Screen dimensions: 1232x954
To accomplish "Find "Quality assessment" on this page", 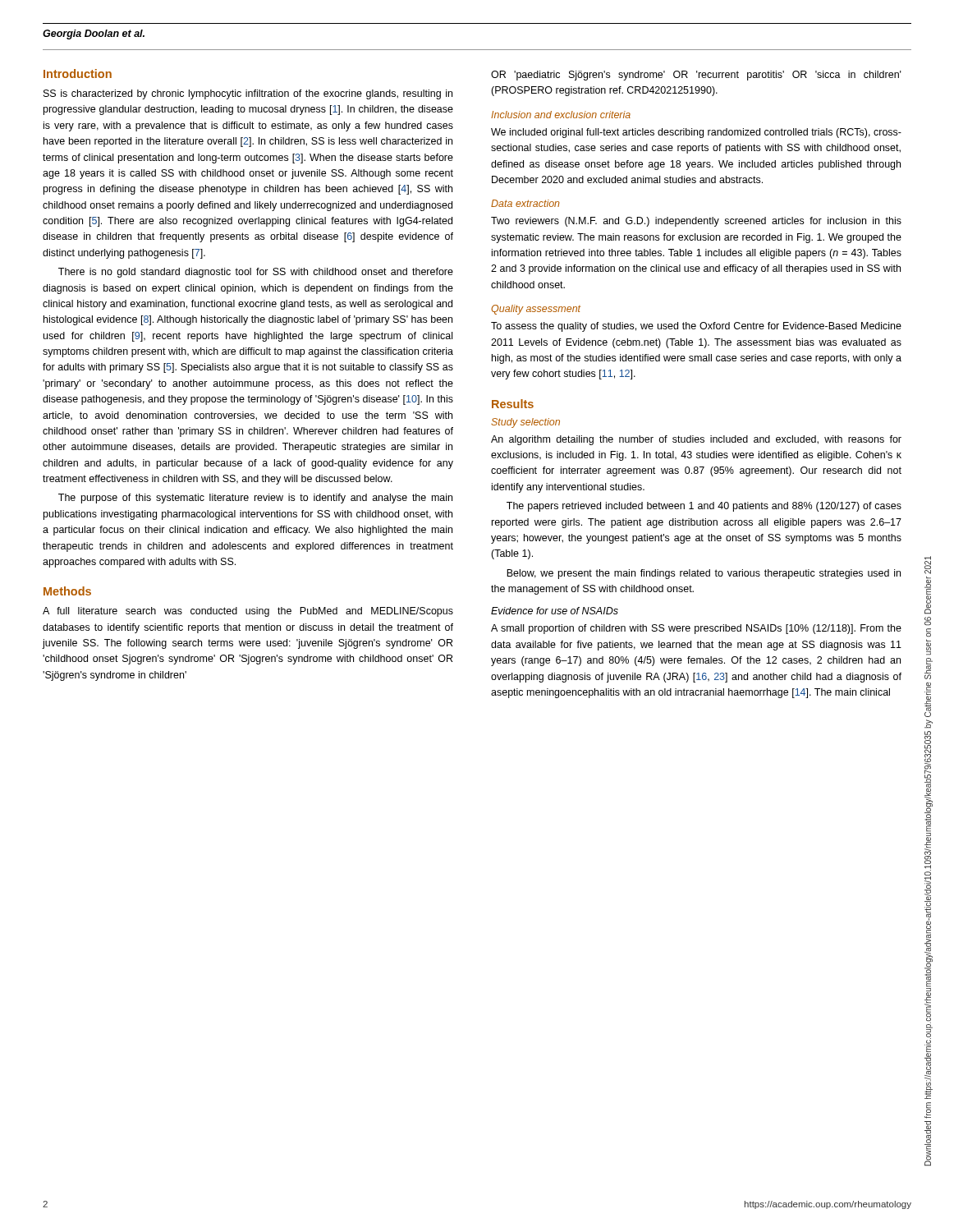I will 536,309.
